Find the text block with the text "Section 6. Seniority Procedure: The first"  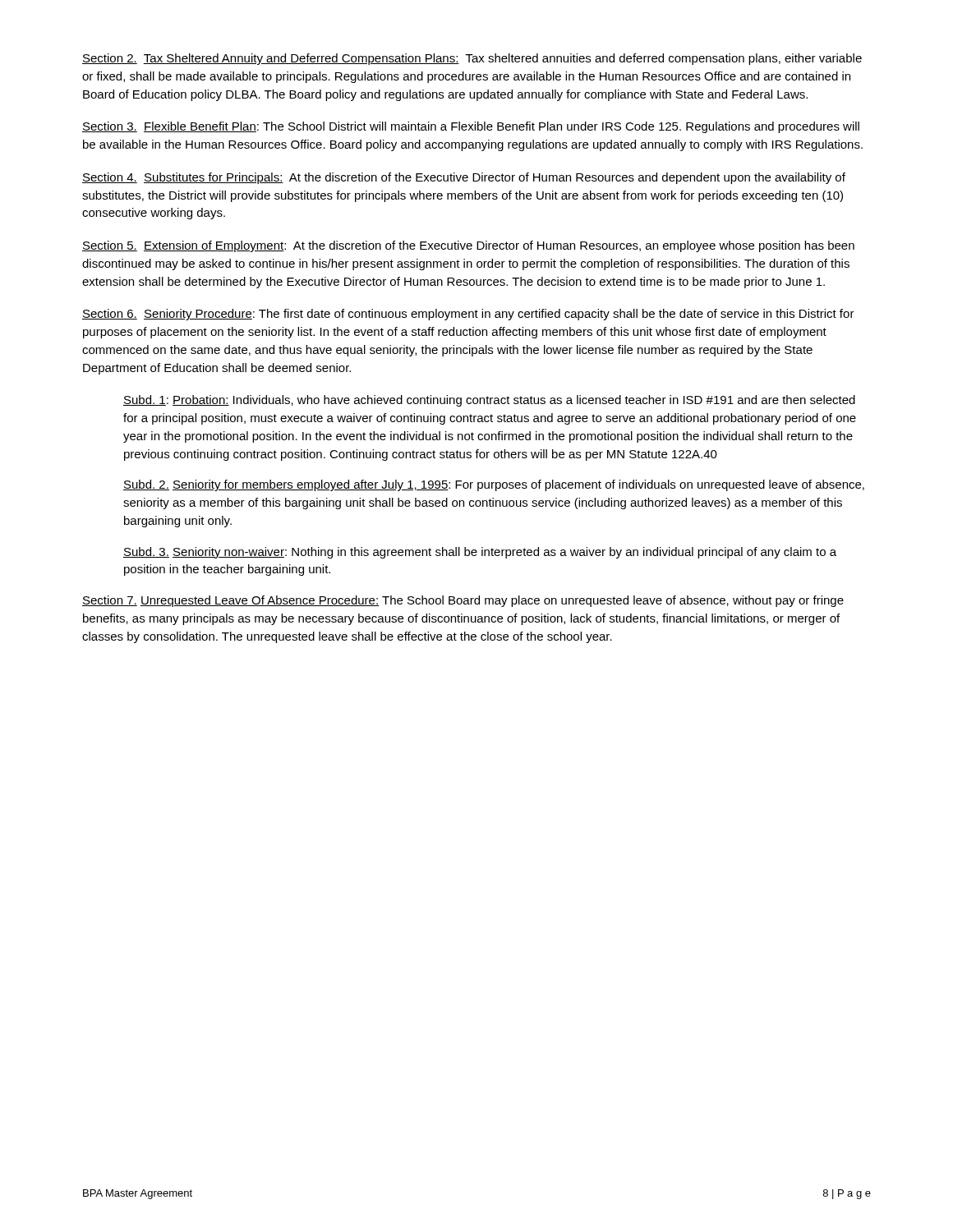468,340
